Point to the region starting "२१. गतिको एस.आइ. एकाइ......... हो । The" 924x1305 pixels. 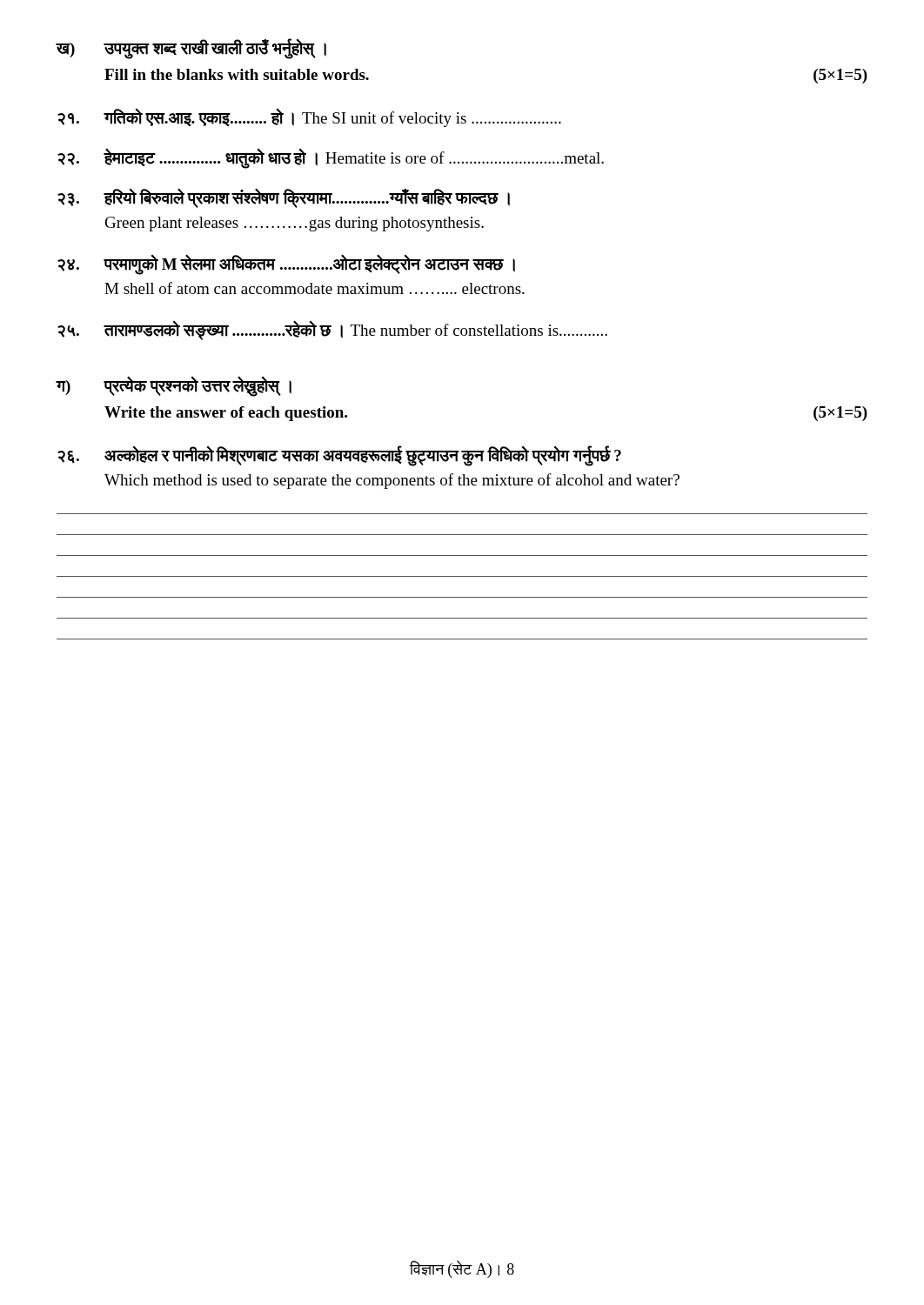462,118
